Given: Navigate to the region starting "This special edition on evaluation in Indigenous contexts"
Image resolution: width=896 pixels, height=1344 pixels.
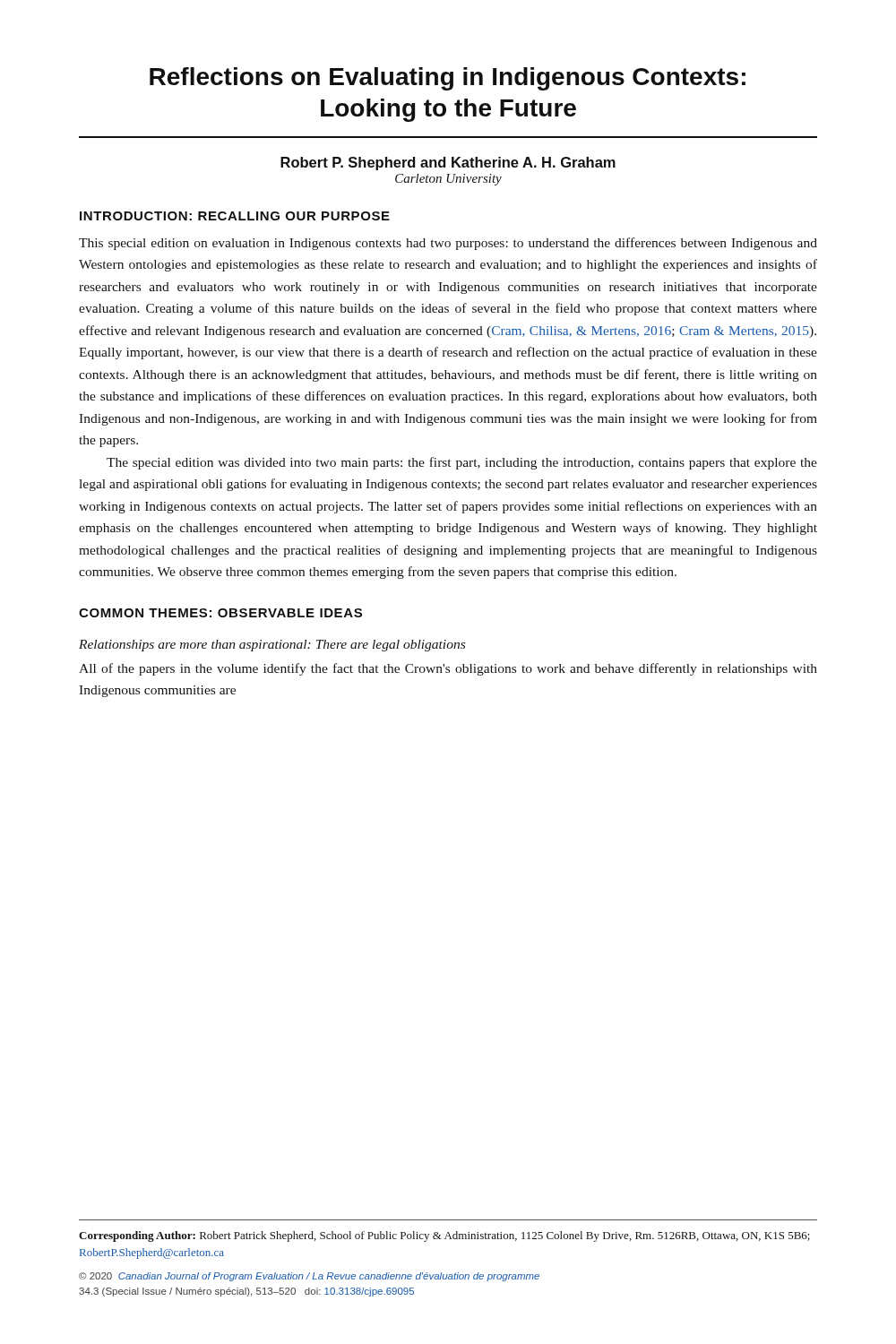Looking at the screenshot, I should pos(448,408).
